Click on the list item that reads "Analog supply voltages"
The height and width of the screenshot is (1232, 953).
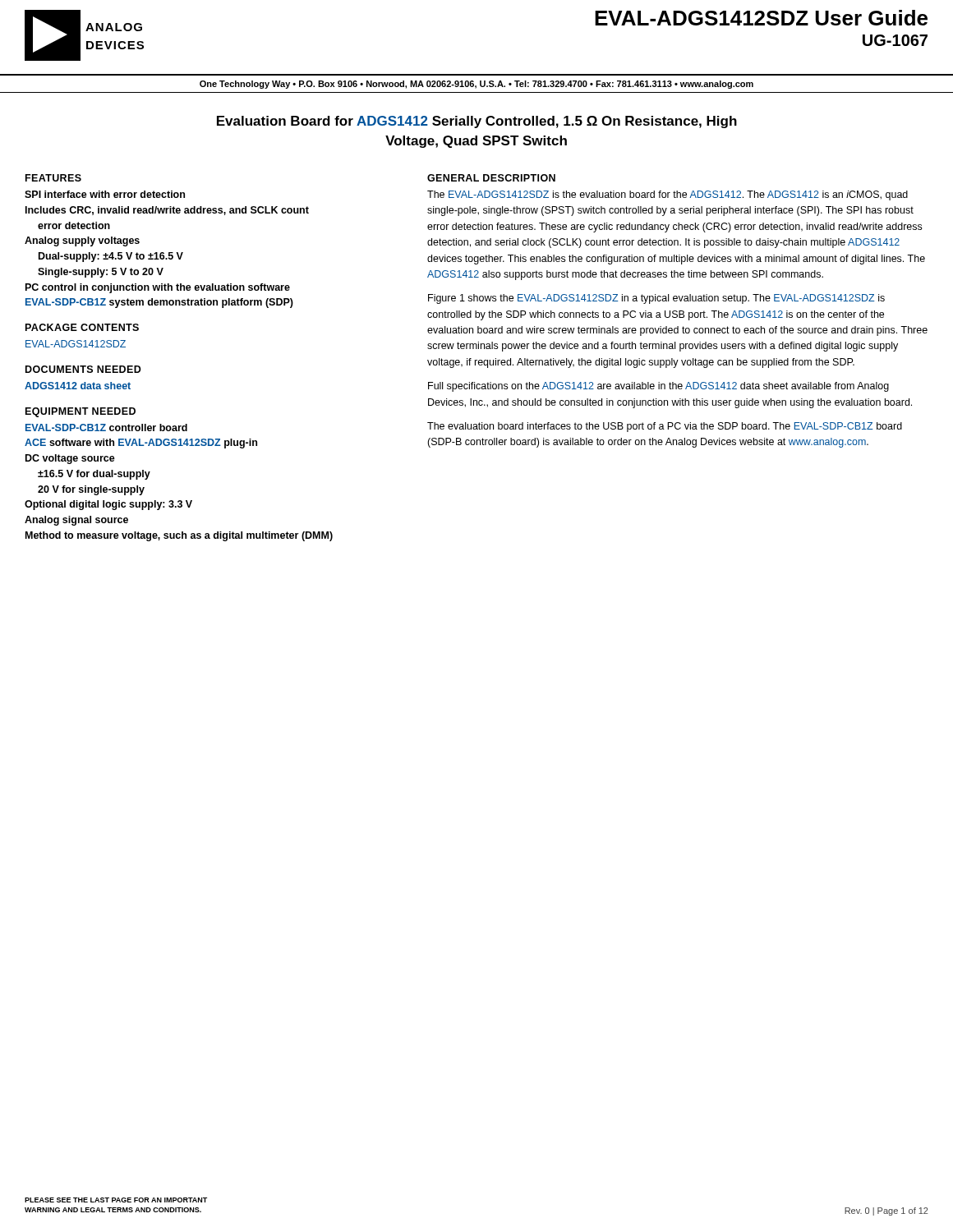(x=82, y=241)
